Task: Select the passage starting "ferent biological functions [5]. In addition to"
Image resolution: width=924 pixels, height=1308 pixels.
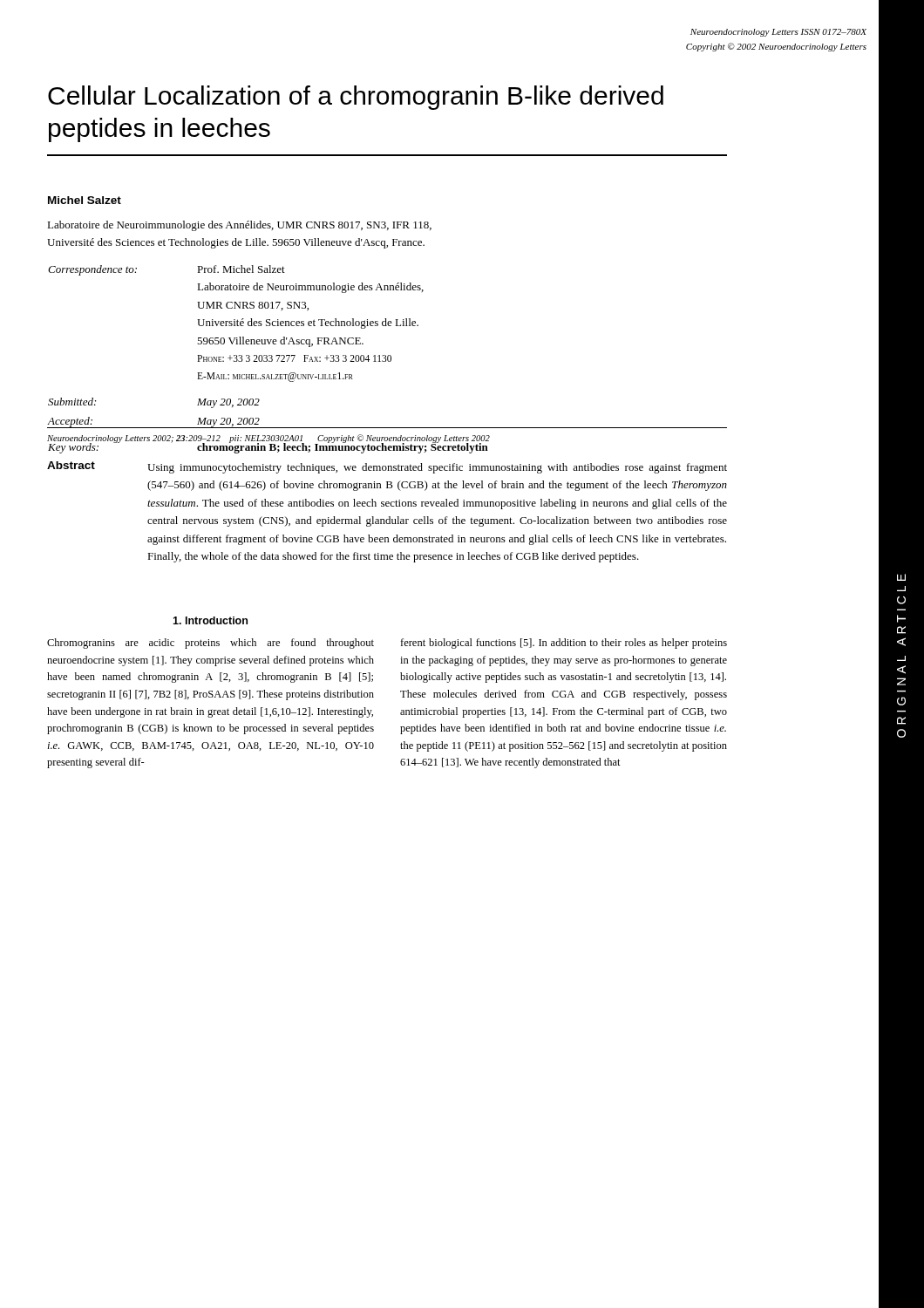Action: (x=564, y=703)
